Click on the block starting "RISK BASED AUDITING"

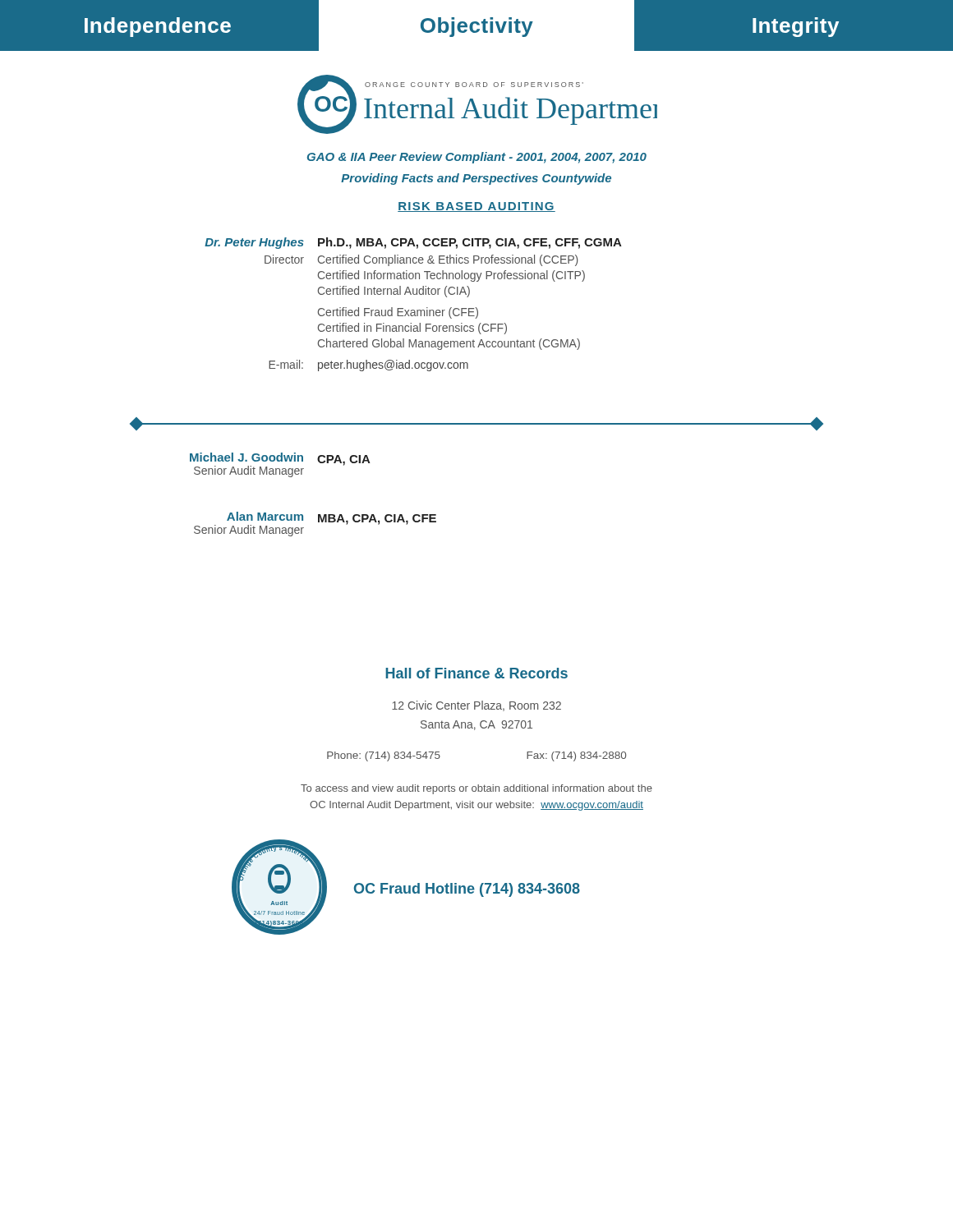point(476,206)
